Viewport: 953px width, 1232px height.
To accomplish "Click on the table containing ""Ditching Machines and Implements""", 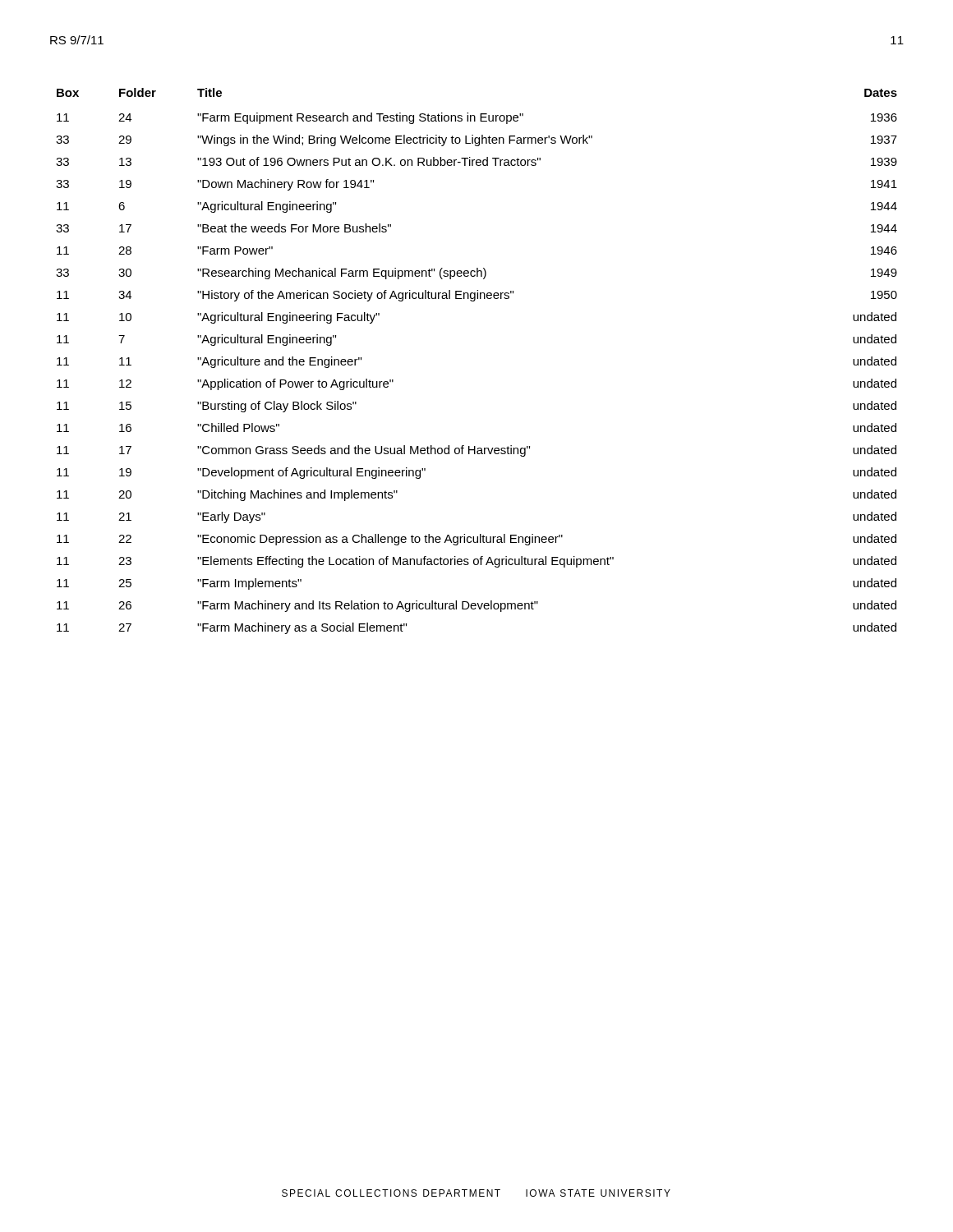I will coord(476,360).
